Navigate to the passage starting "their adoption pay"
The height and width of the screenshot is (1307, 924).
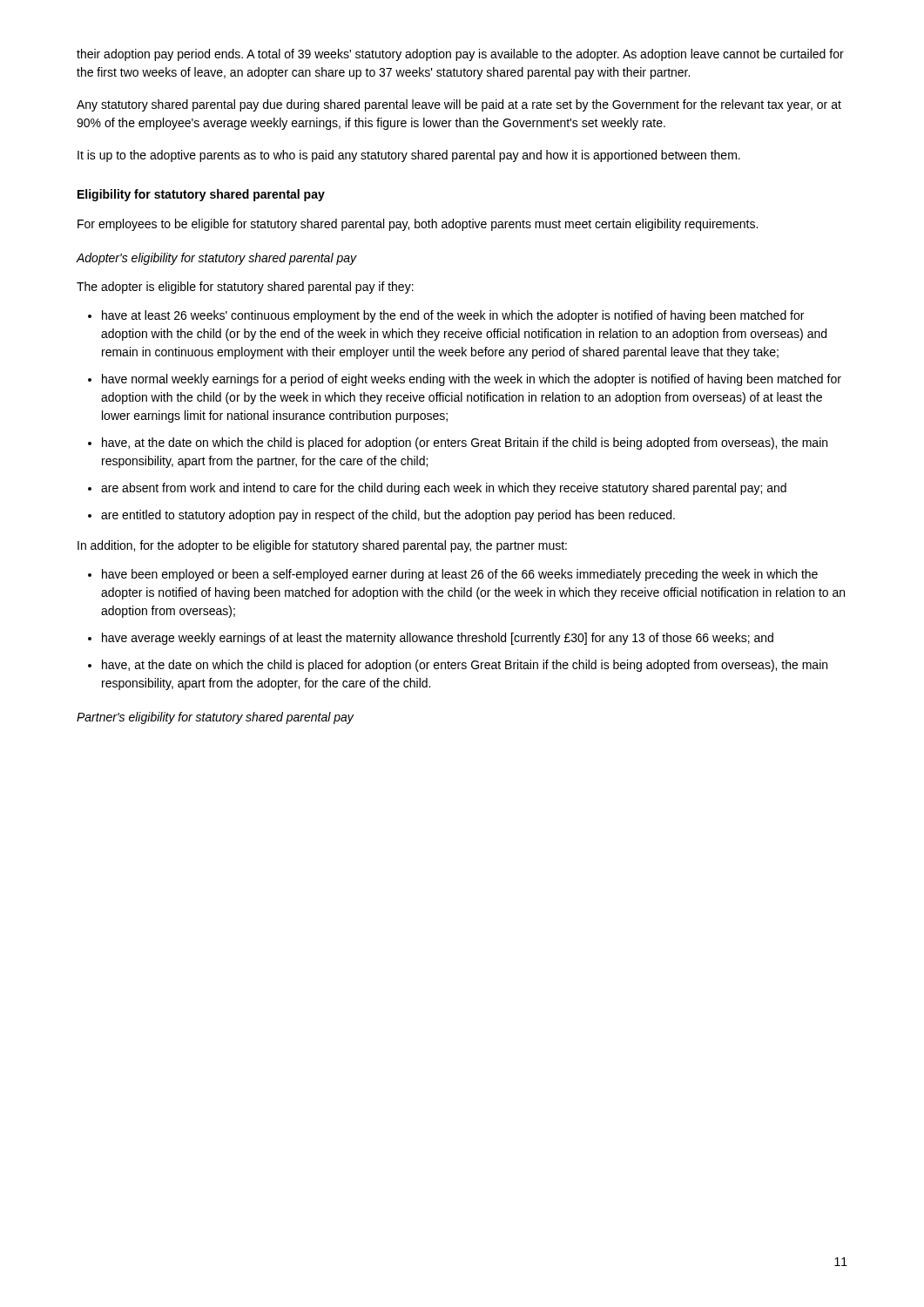tap(460, 63)
